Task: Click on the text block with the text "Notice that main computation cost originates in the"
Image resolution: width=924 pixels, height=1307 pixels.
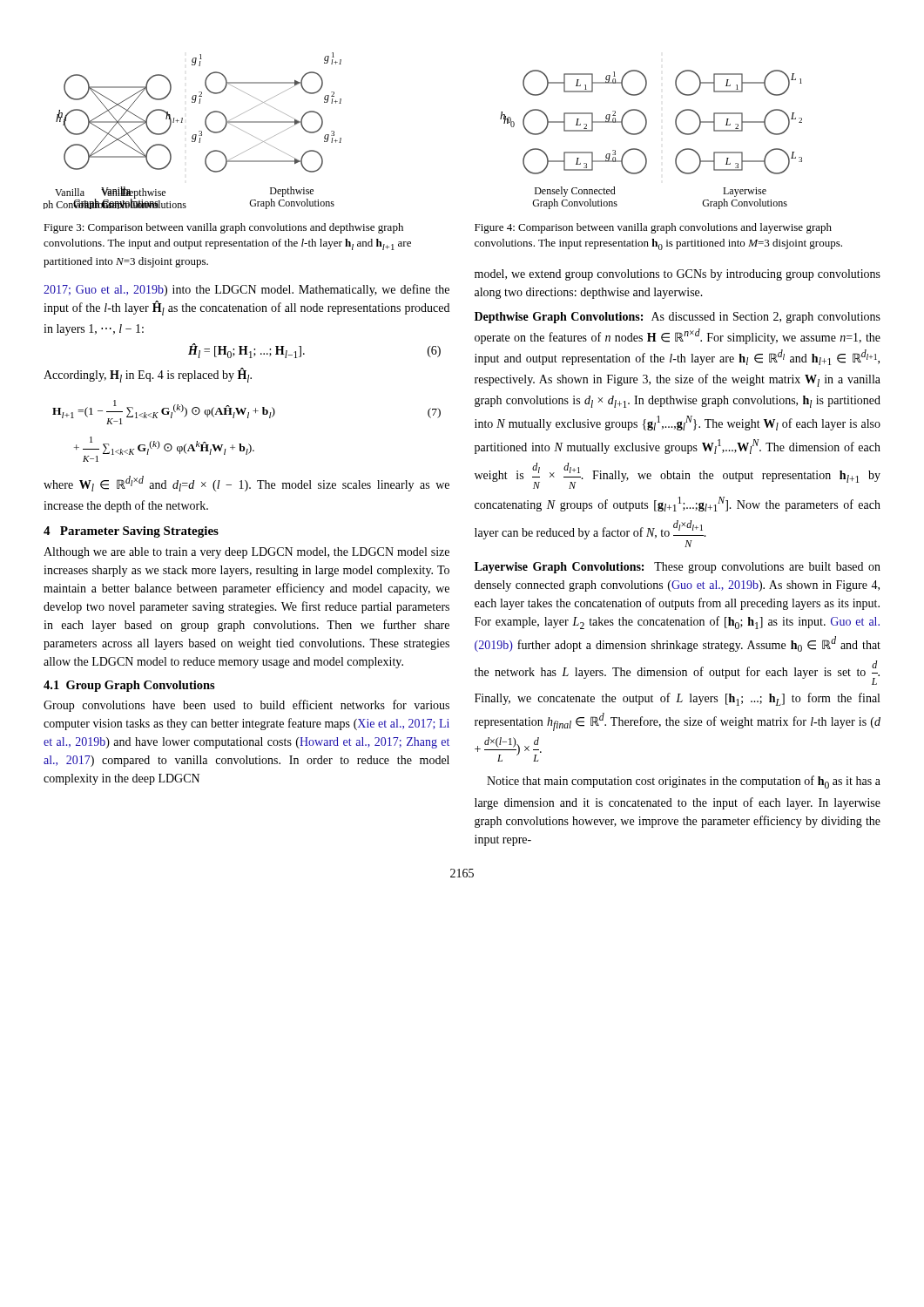Action: click(x=677, y=810)
